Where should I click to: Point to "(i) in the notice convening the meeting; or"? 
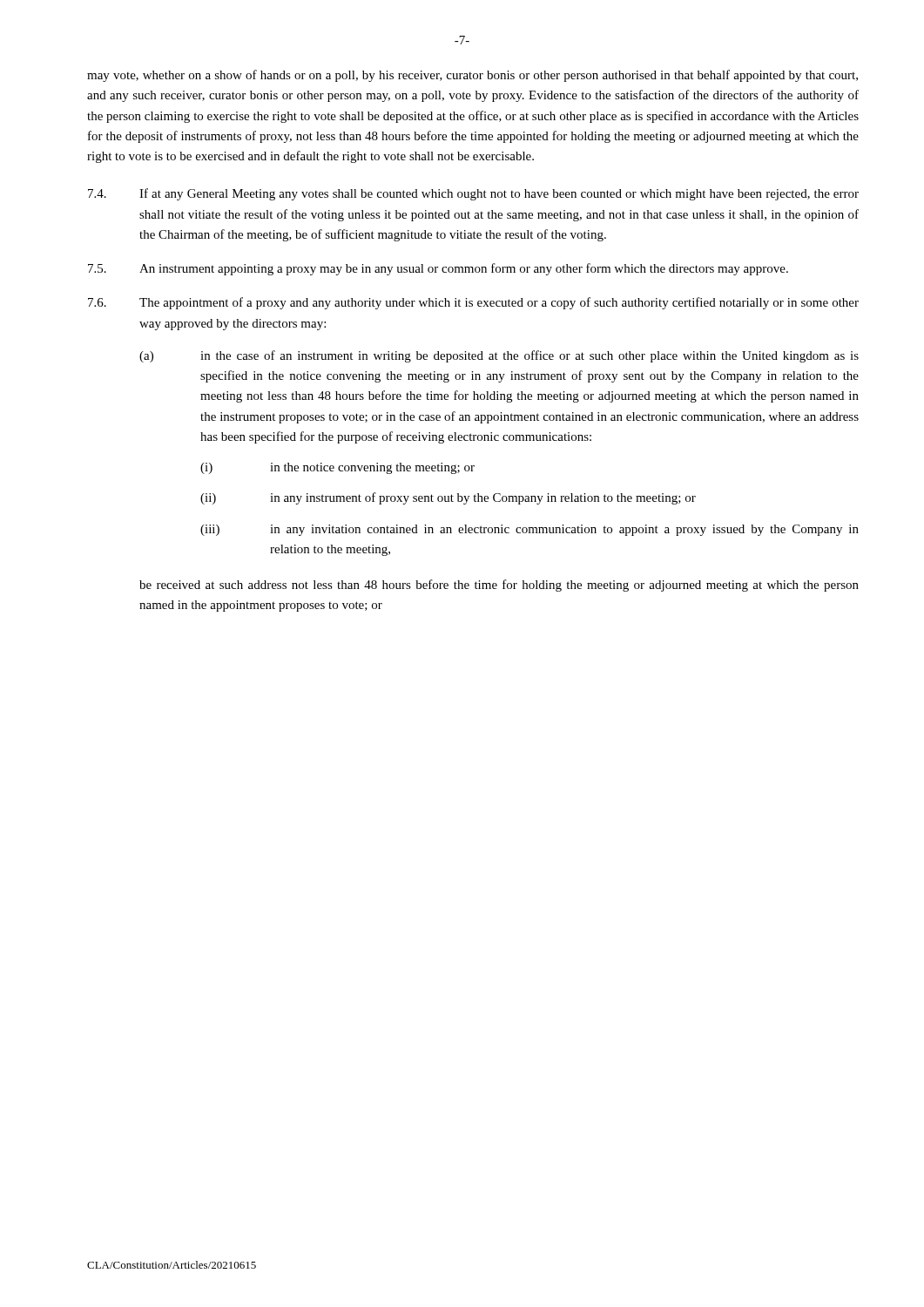pos(337,468)
